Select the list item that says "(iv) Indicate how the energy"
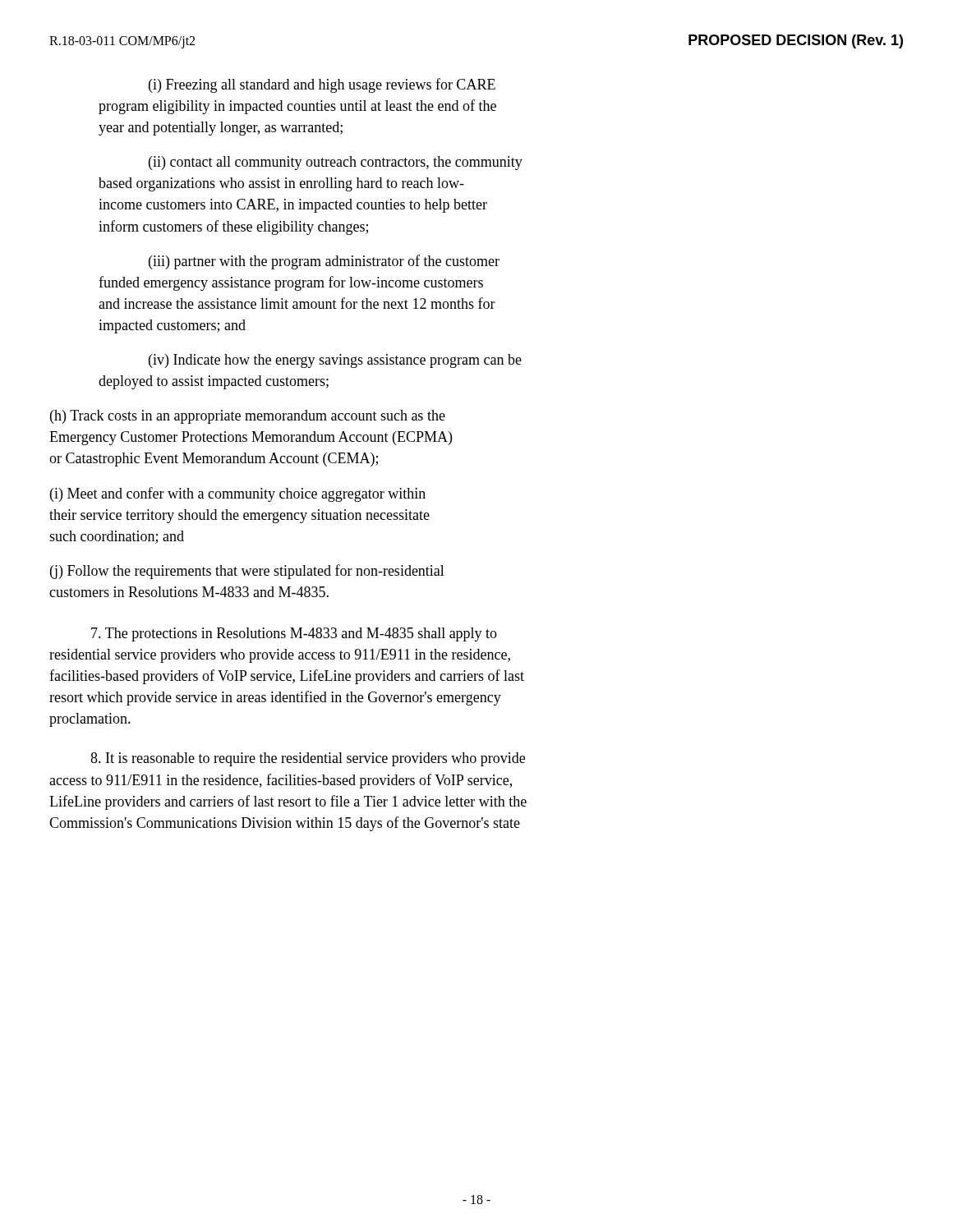953x1232 pixels. (x=476, y=371)
